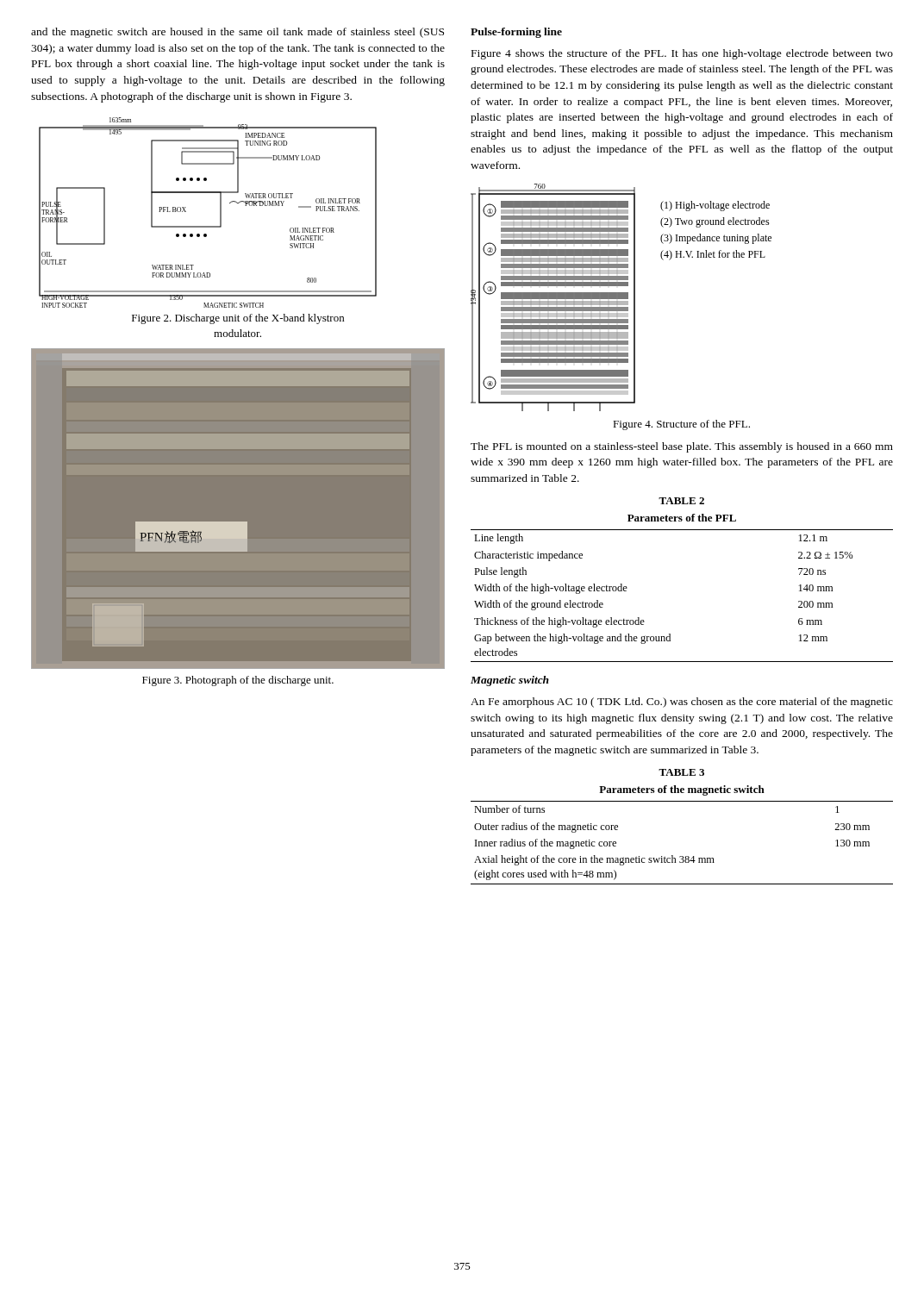The image size is (924, 1293).
Task: Click on the text block that says "The PFL is mounted on"
Action: 682,462
